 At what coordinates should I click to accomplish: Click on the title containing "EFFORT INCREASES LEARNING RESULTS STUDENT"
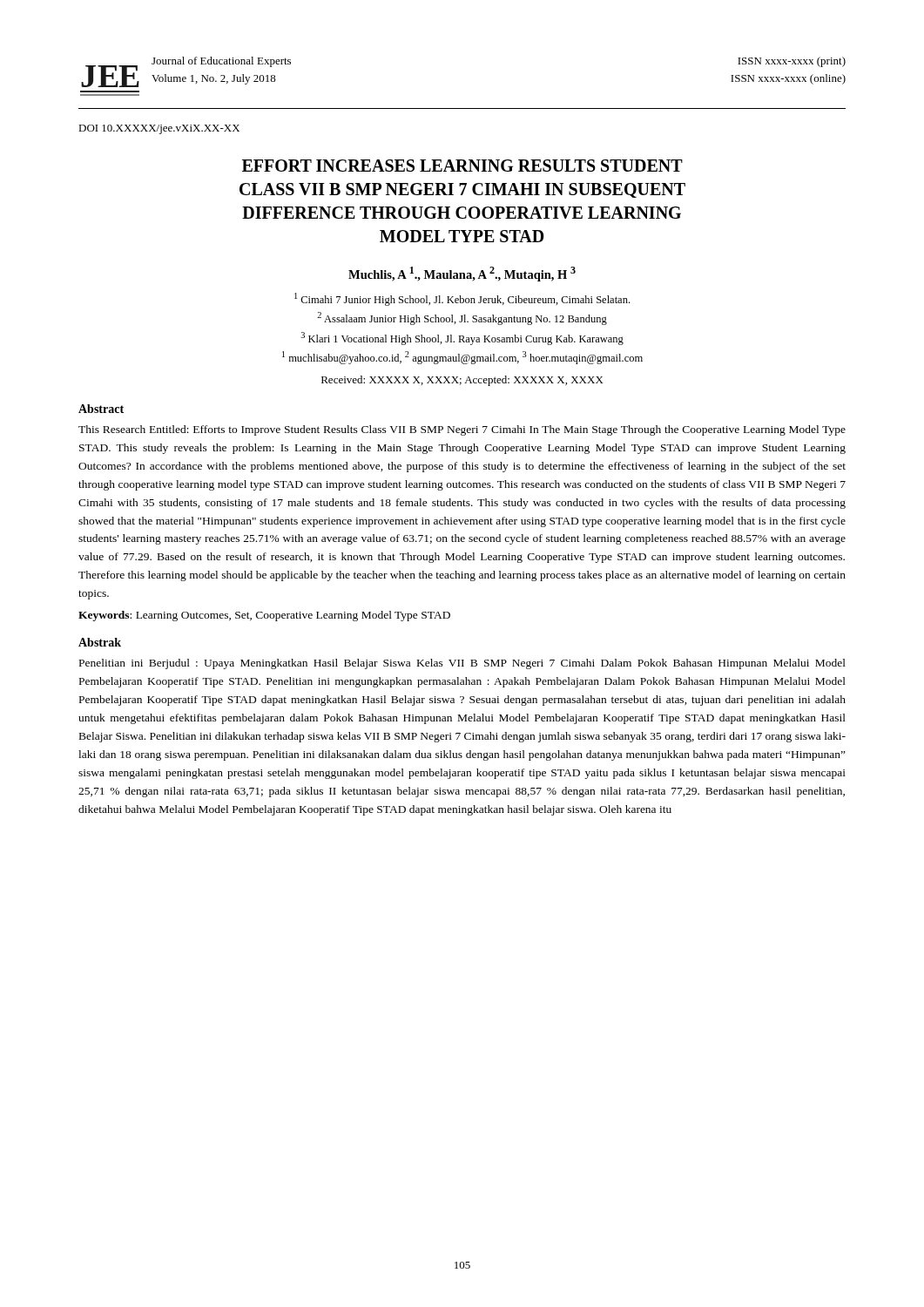coord(462,201)
